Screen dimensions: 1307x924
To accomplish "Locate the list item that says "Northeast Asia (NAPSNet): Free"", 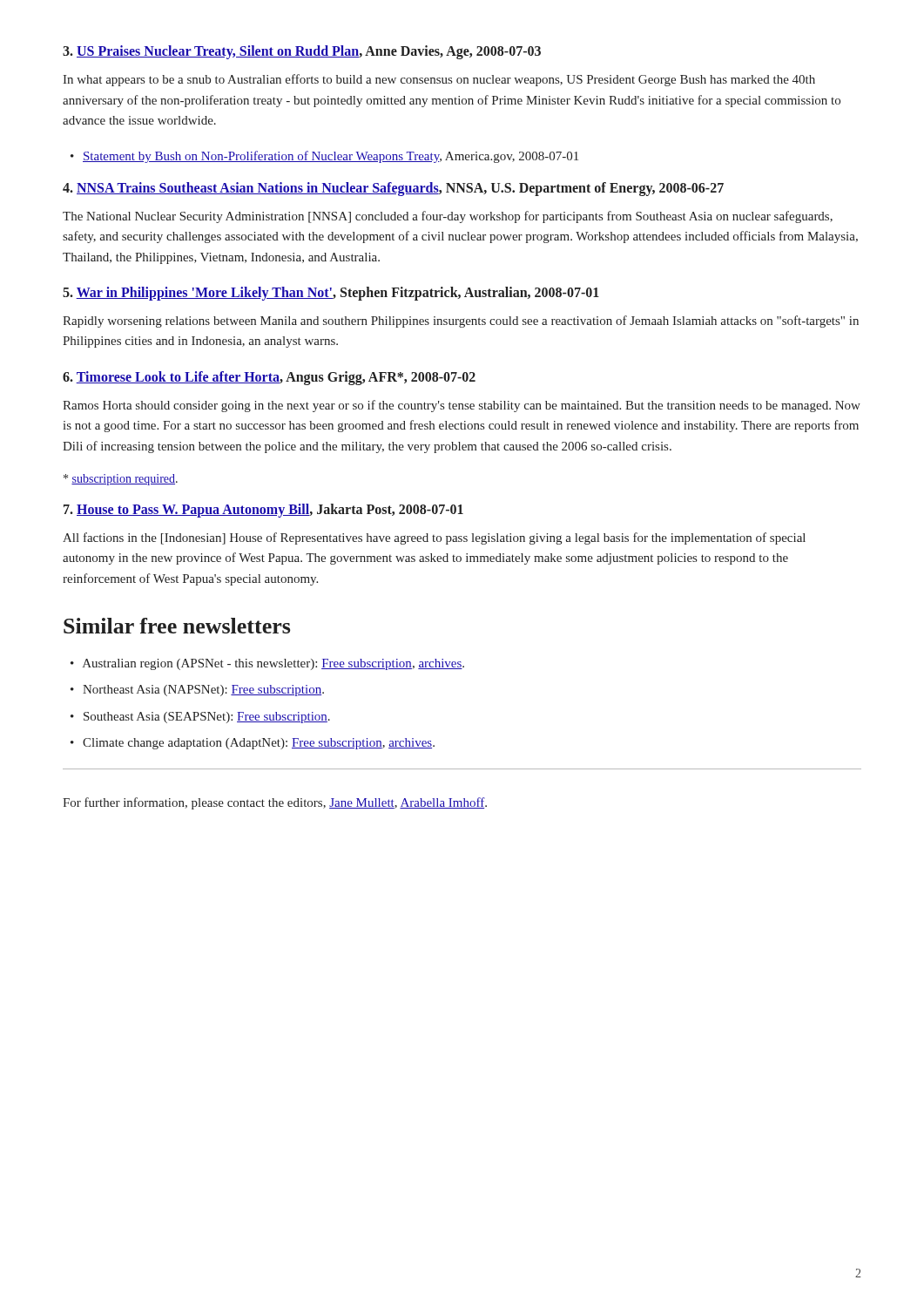I will click(x=202, y=690).
